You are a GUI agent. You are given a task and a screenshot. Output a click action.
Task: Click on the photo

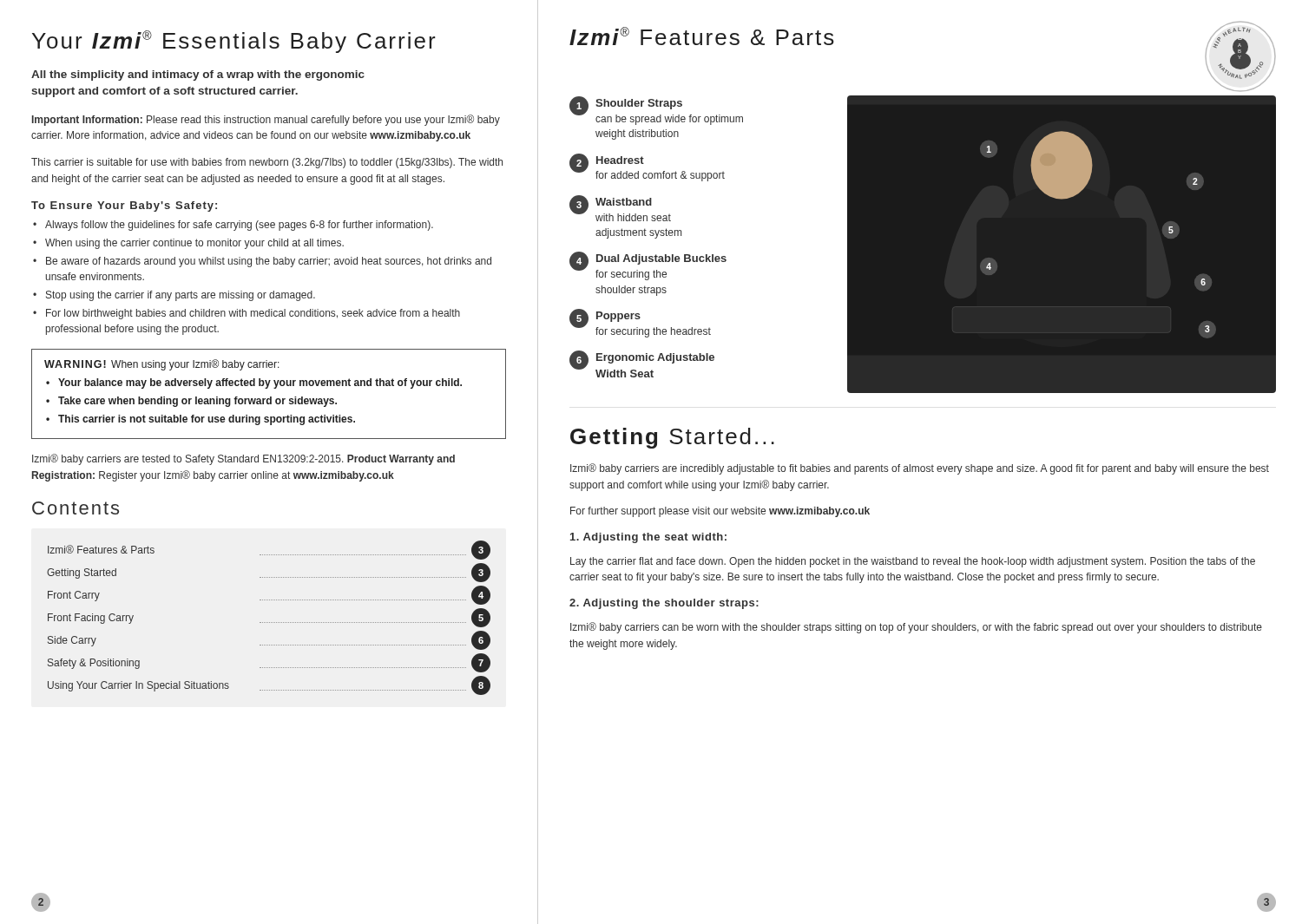tap(1062, 244)
